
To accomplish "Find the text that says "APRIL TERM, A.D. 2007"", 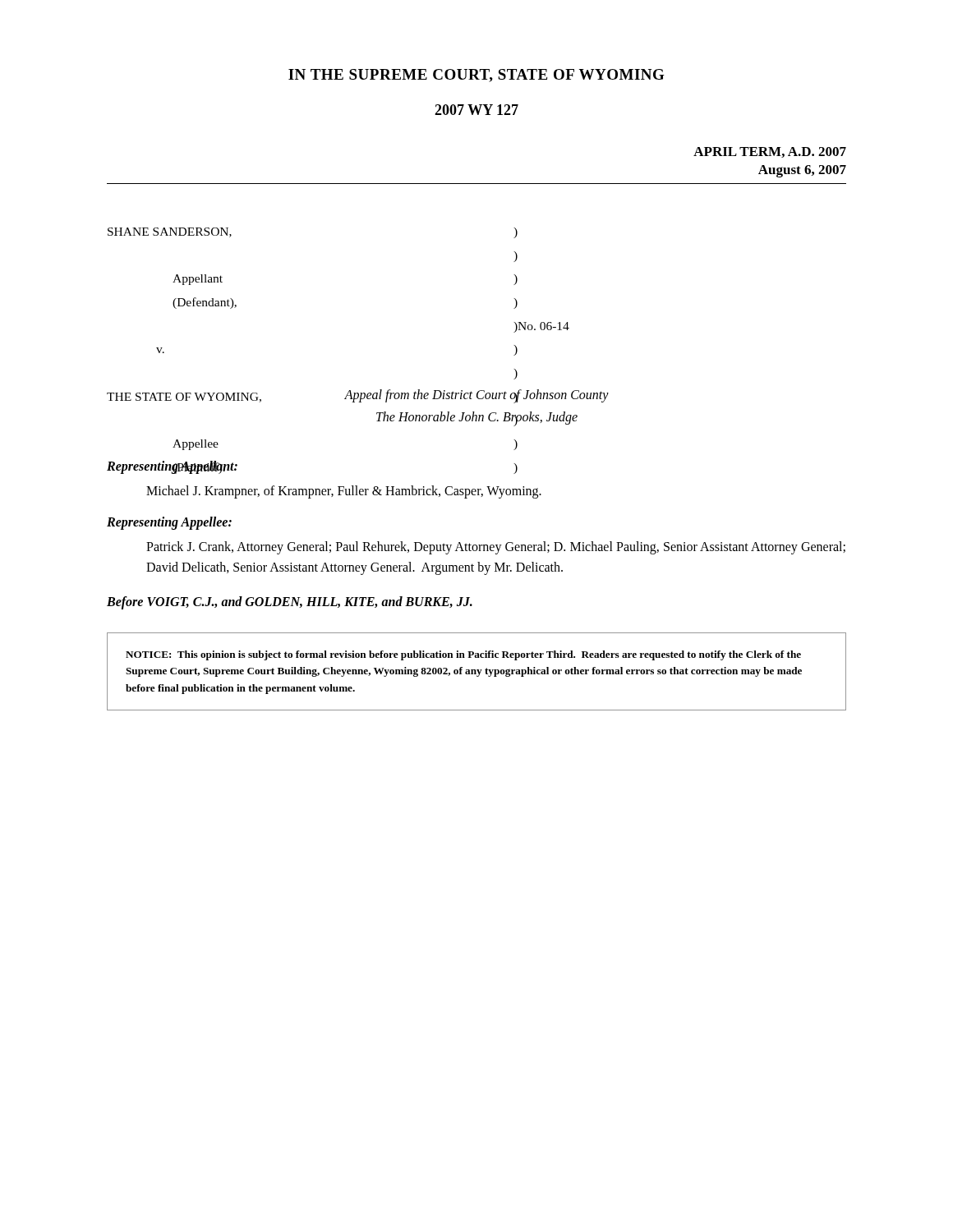I will 770,152.
